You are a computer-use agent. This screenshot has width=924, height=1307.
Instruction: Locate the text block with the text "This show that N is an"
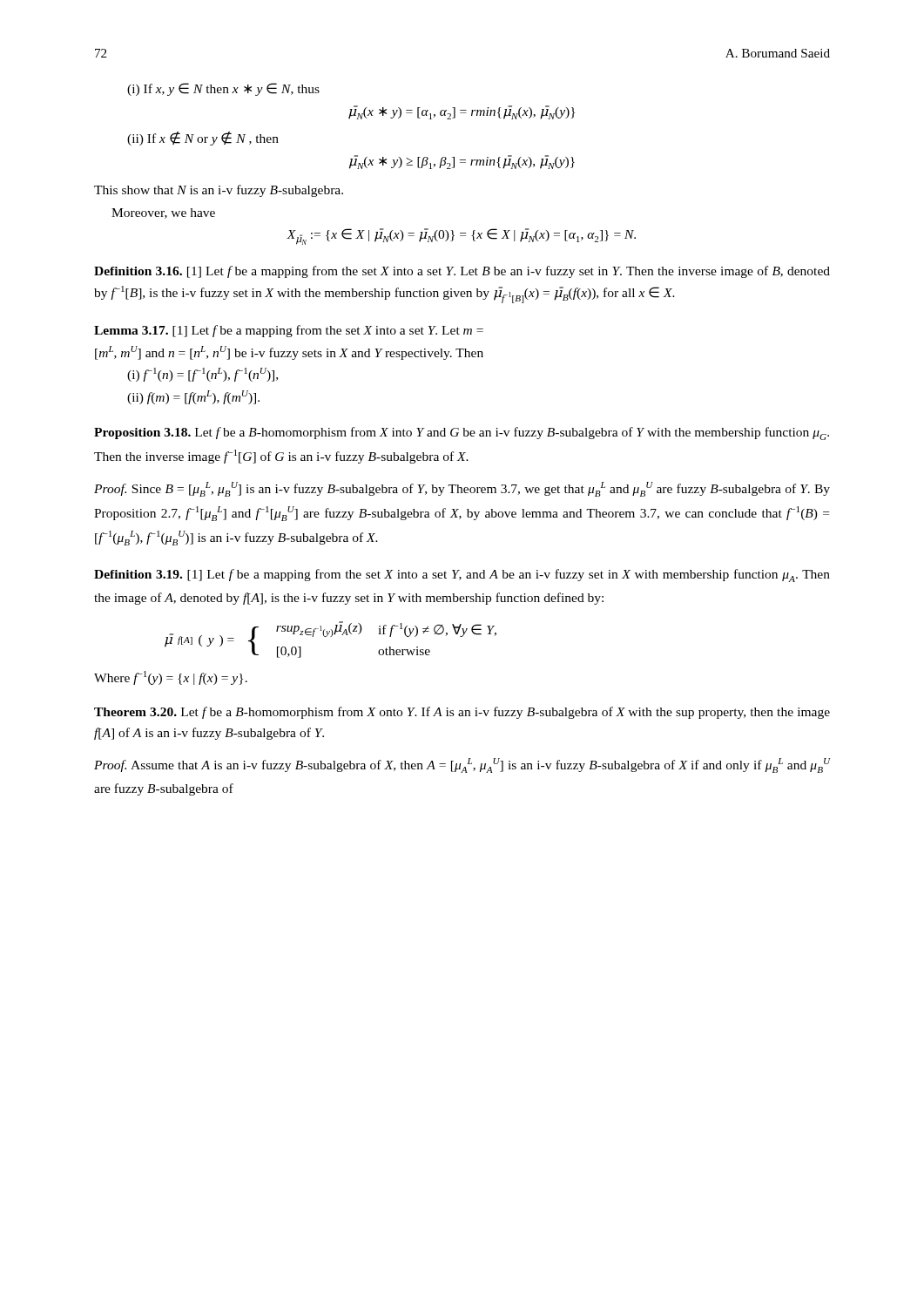pyautogui.click(x=219, y=191)
